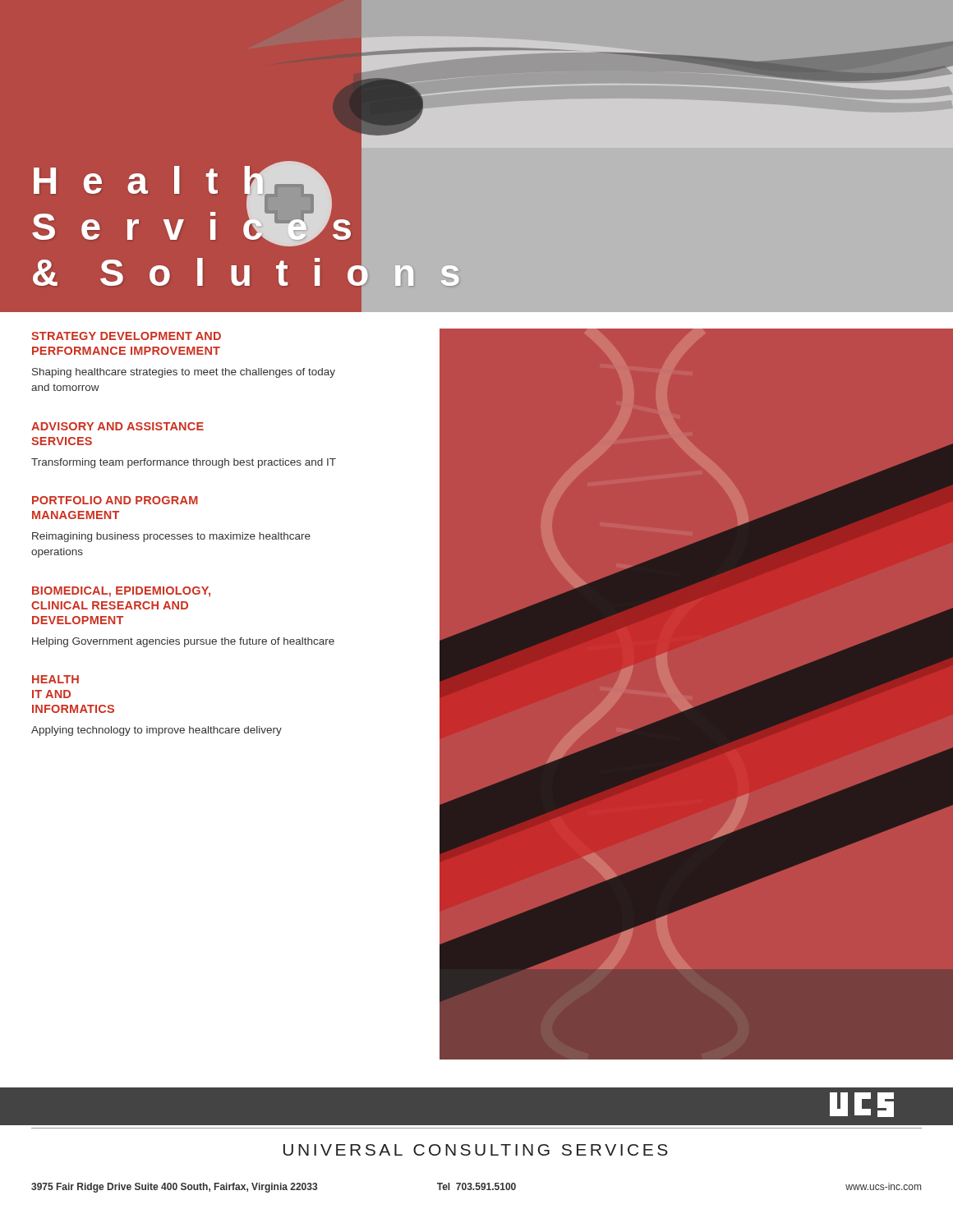The image size is (953, 1232).
Task: Find the passage starting "Shaping healthcare strategies"
Action: tap(183, 380)
